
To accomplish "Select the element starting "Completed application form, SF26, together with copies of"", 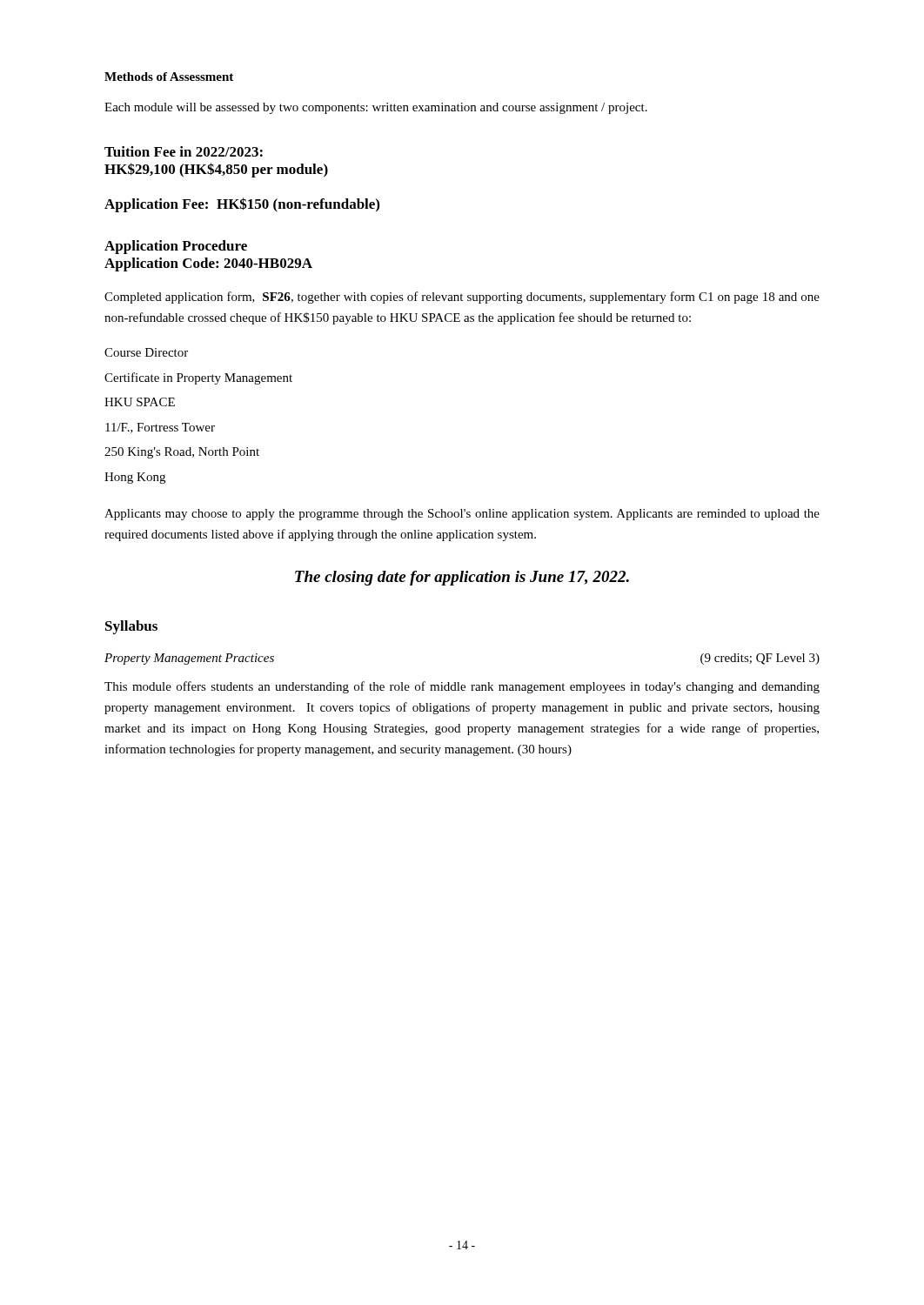I will click(x=462, y=307).
